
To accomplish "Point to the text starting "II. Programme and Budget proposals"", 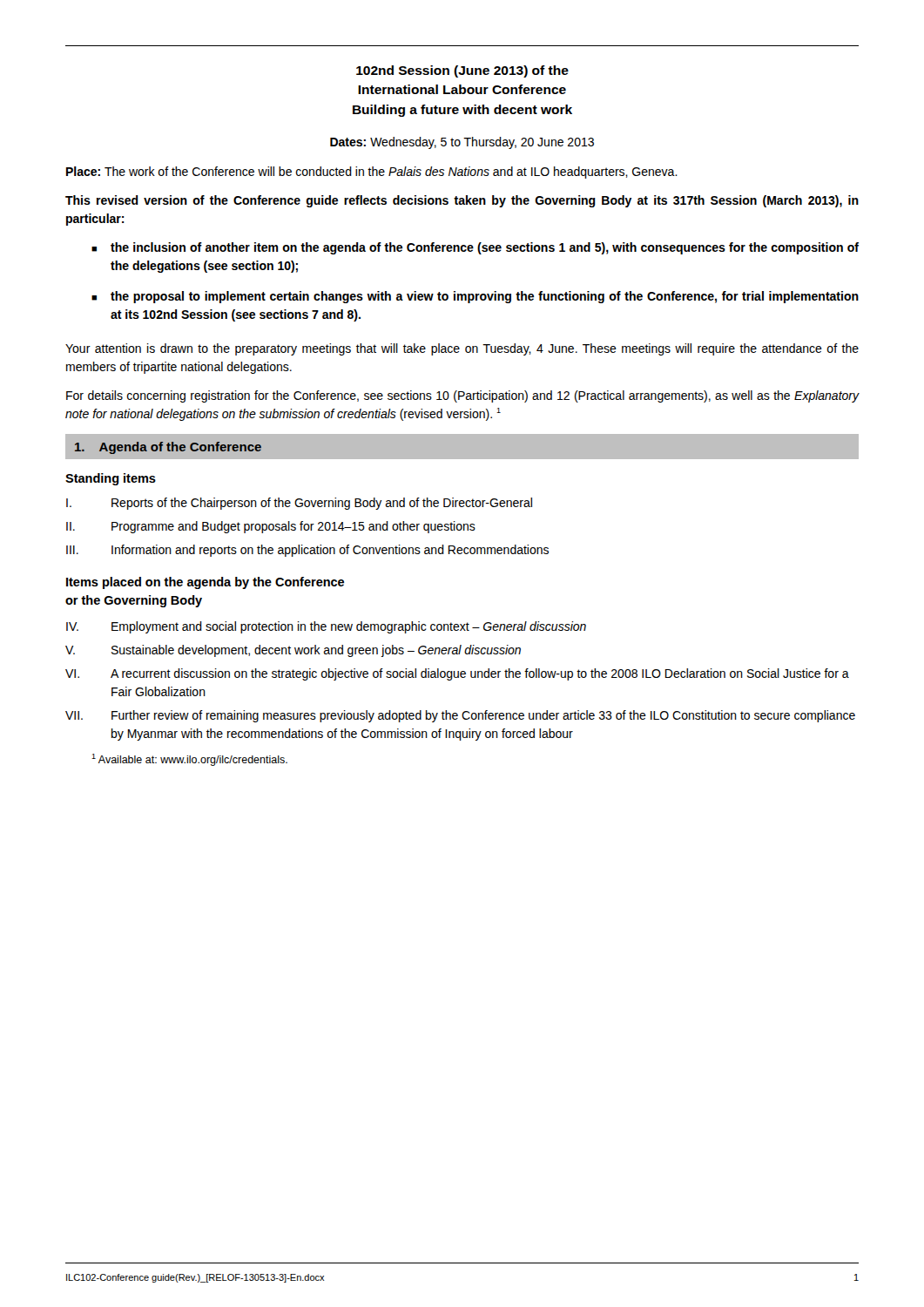I will pos(270,527).
